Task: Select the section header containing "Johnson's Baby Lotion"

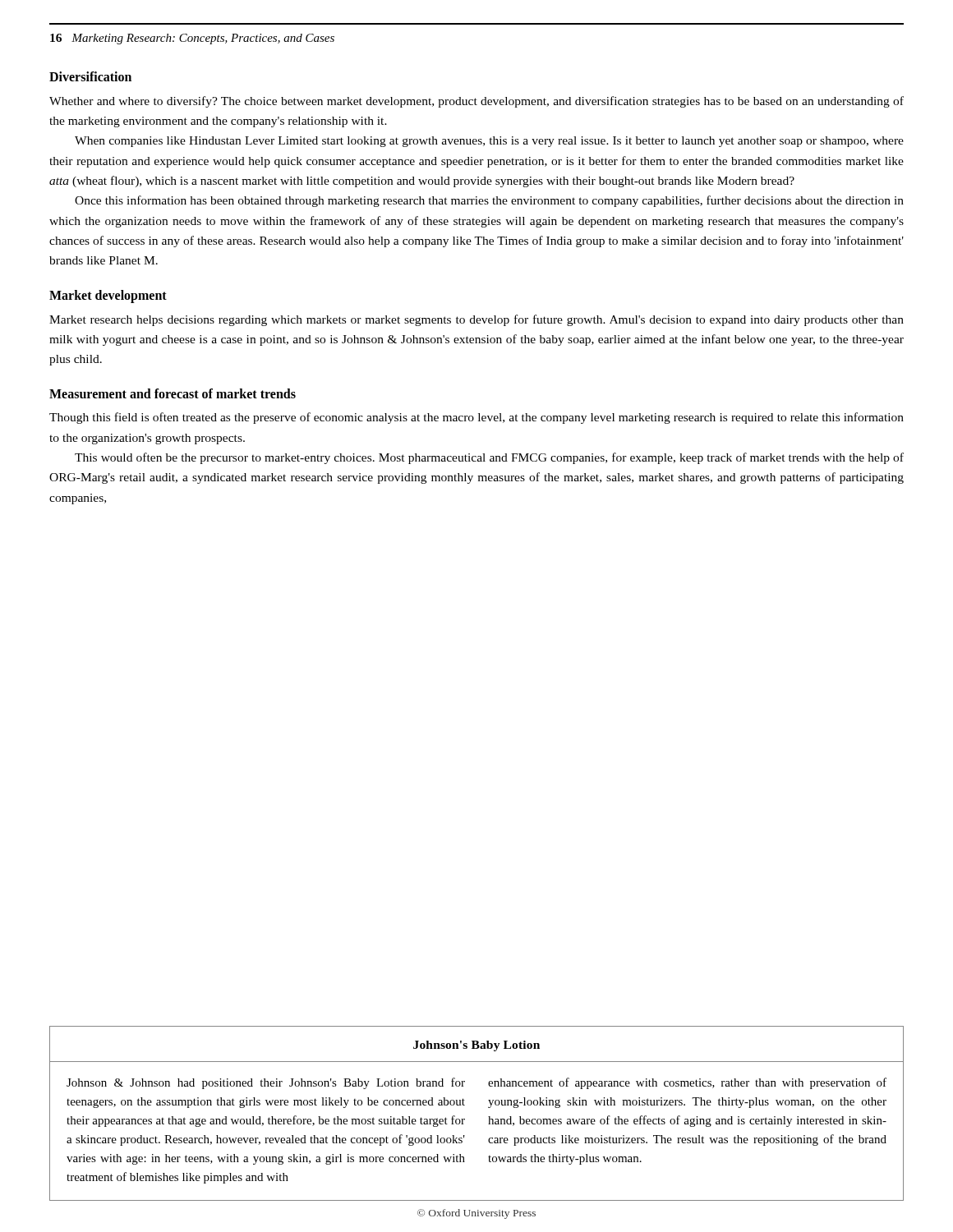Action: [x=476, y=1045]
